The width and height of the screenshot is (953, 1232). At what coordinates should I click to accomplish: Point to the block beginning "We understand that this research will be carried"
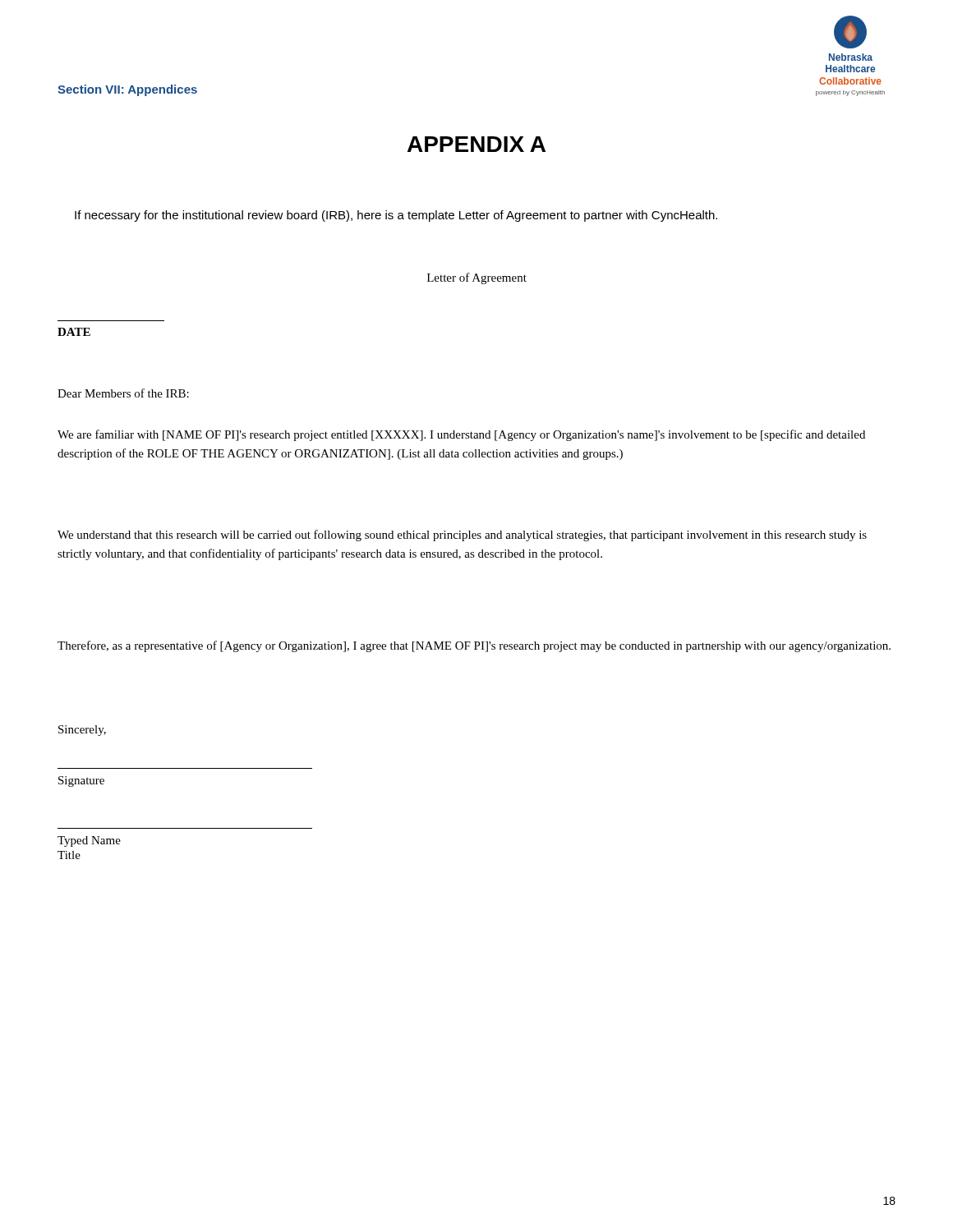[x=462, y=544]
